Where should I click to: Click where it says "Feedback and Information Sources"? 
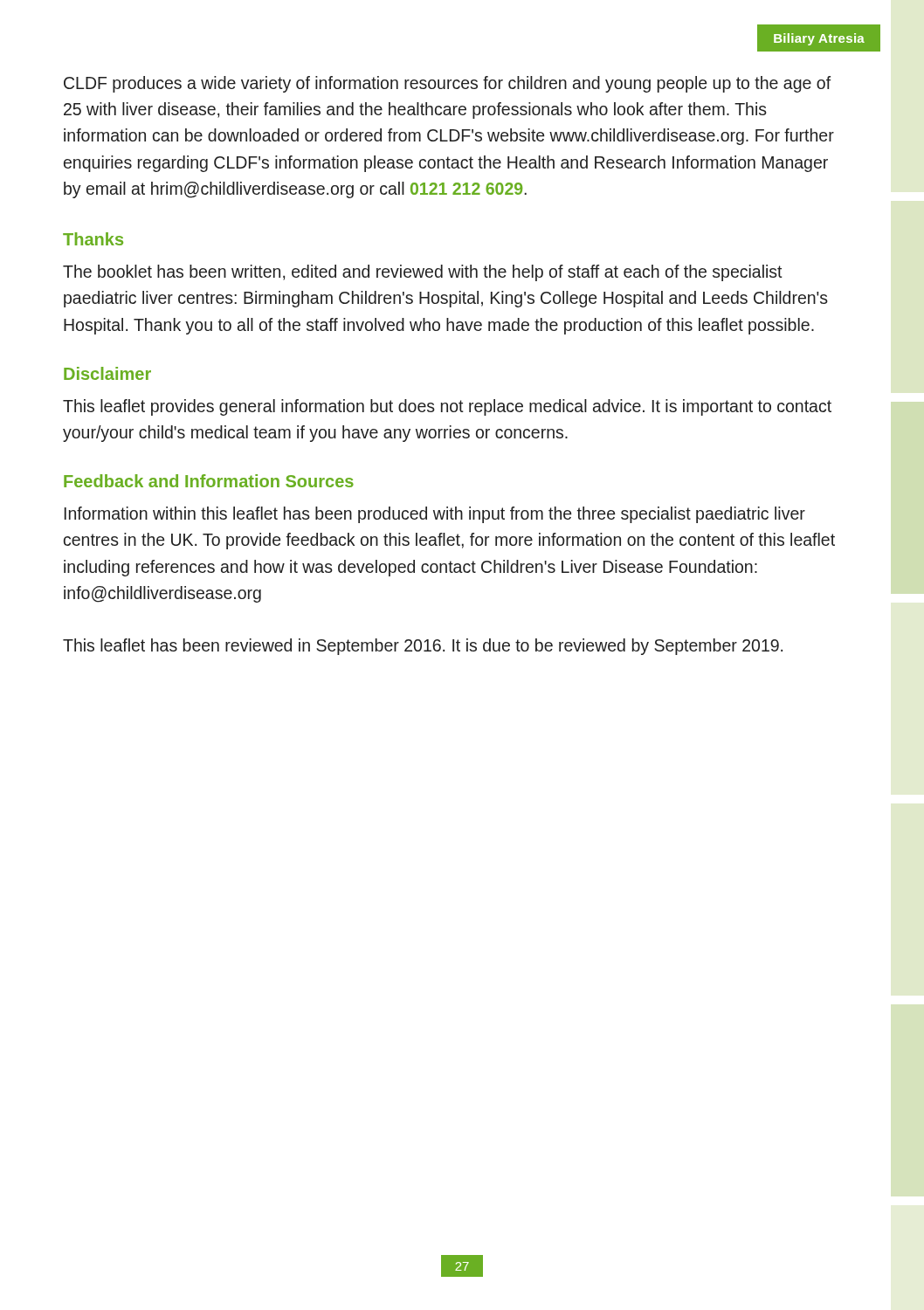(x=209, y=481)
